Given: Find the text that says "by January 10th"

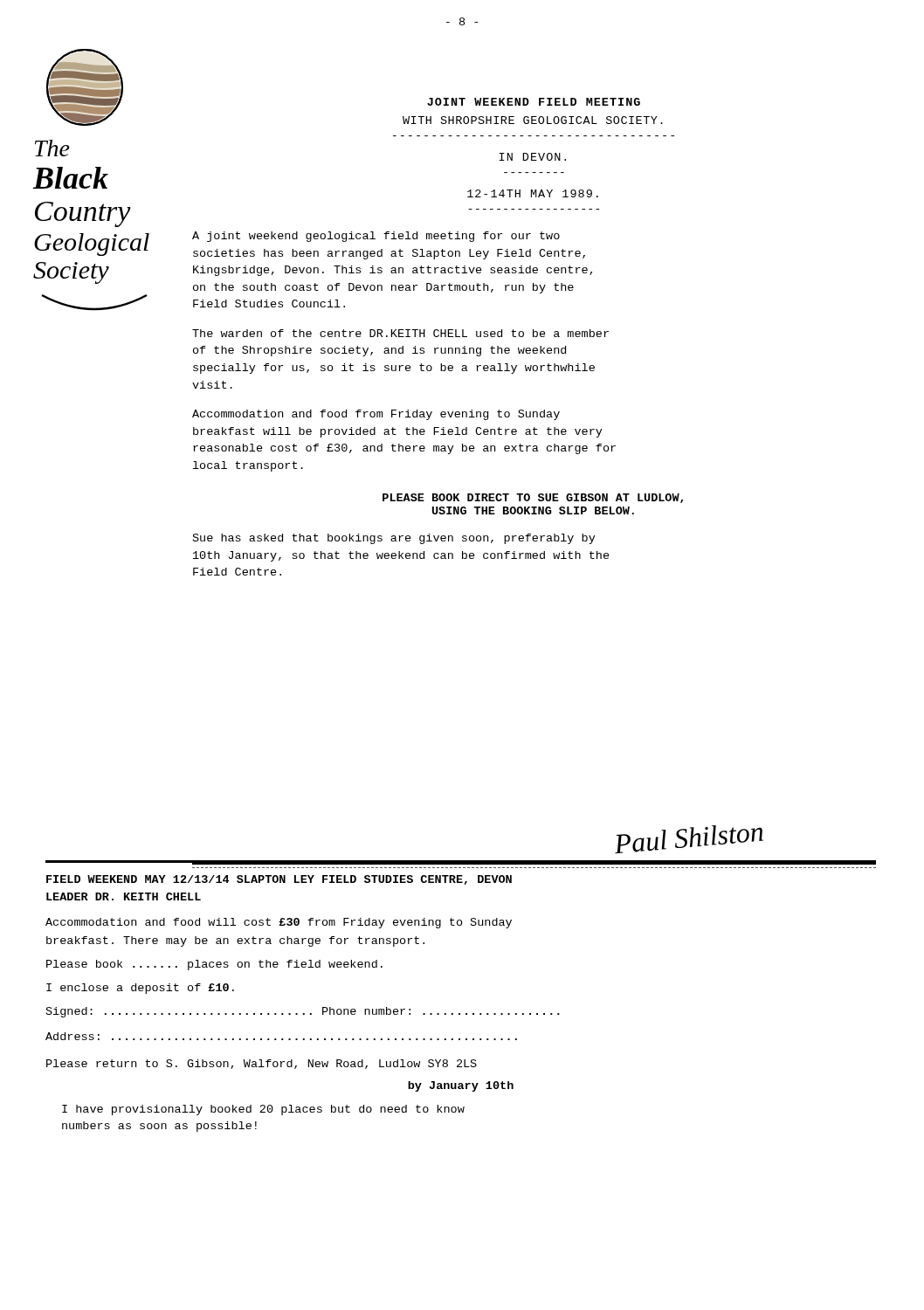Looking at the screenshot, I should click(461, 1086).
